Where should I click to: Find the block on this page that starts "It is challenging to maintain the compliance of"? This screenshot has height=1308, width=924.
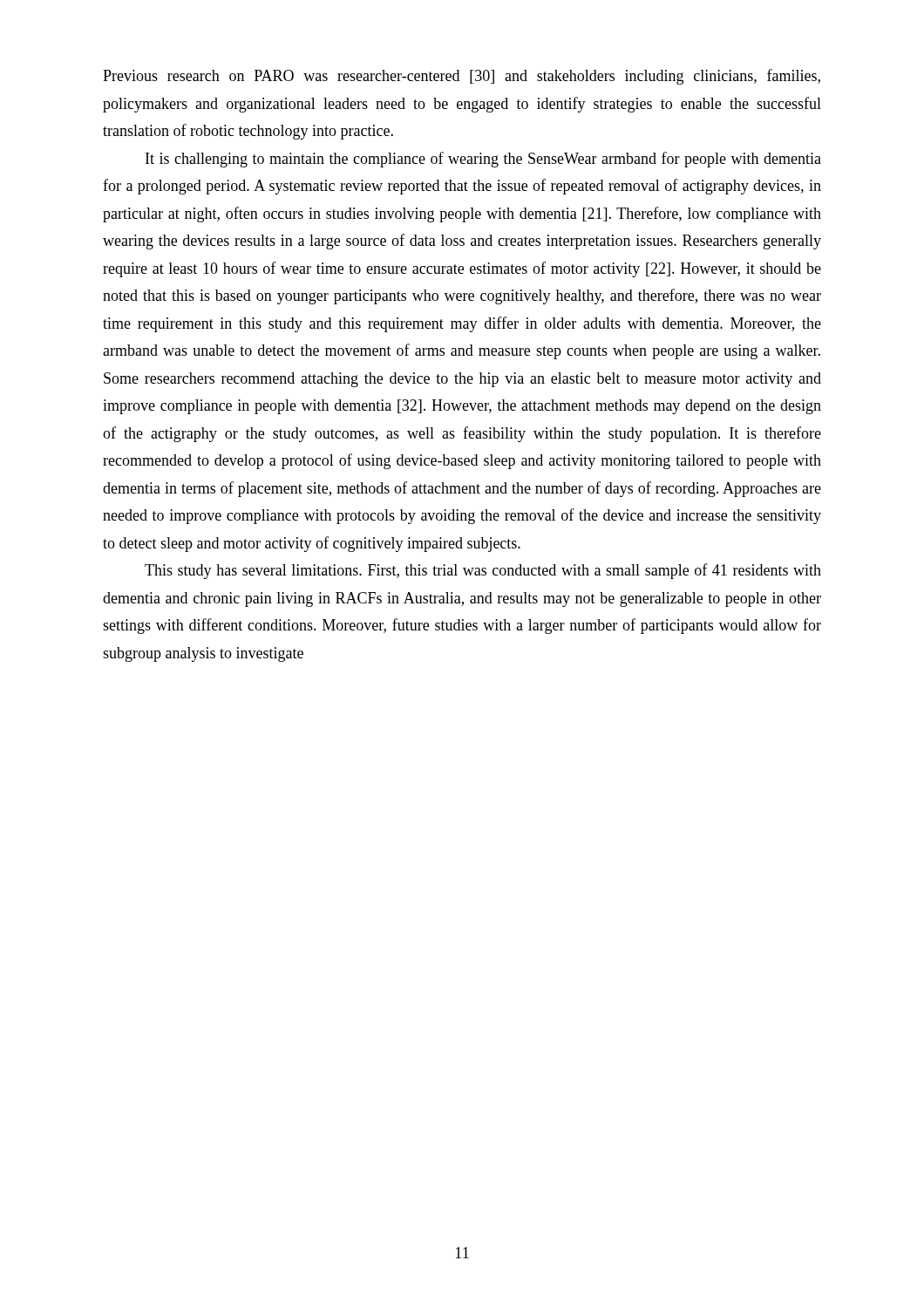coord(462,351)
